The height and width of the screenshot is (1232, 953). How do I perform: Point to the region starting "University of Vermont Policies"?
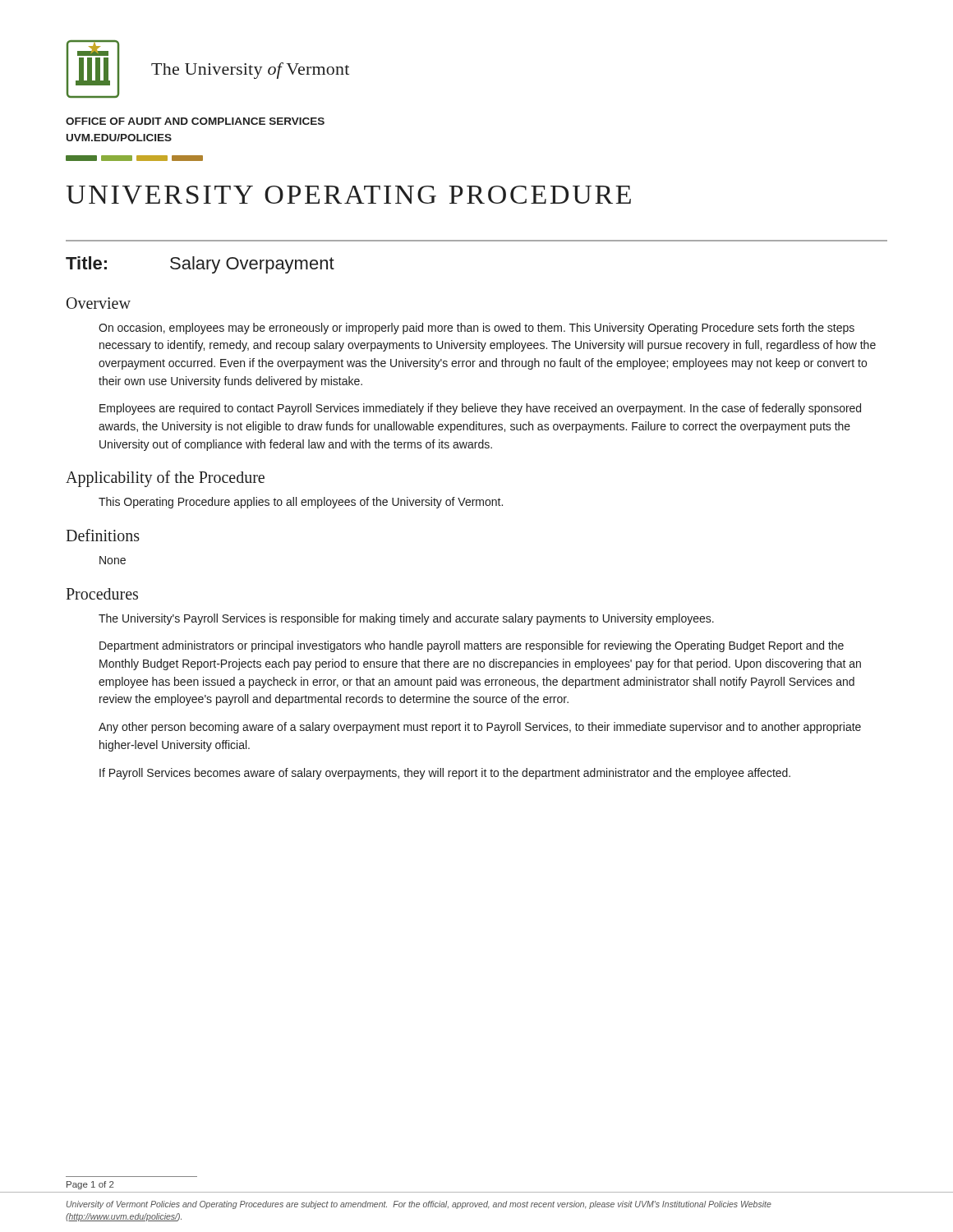pyautogui.click(x=419, y=1210)
